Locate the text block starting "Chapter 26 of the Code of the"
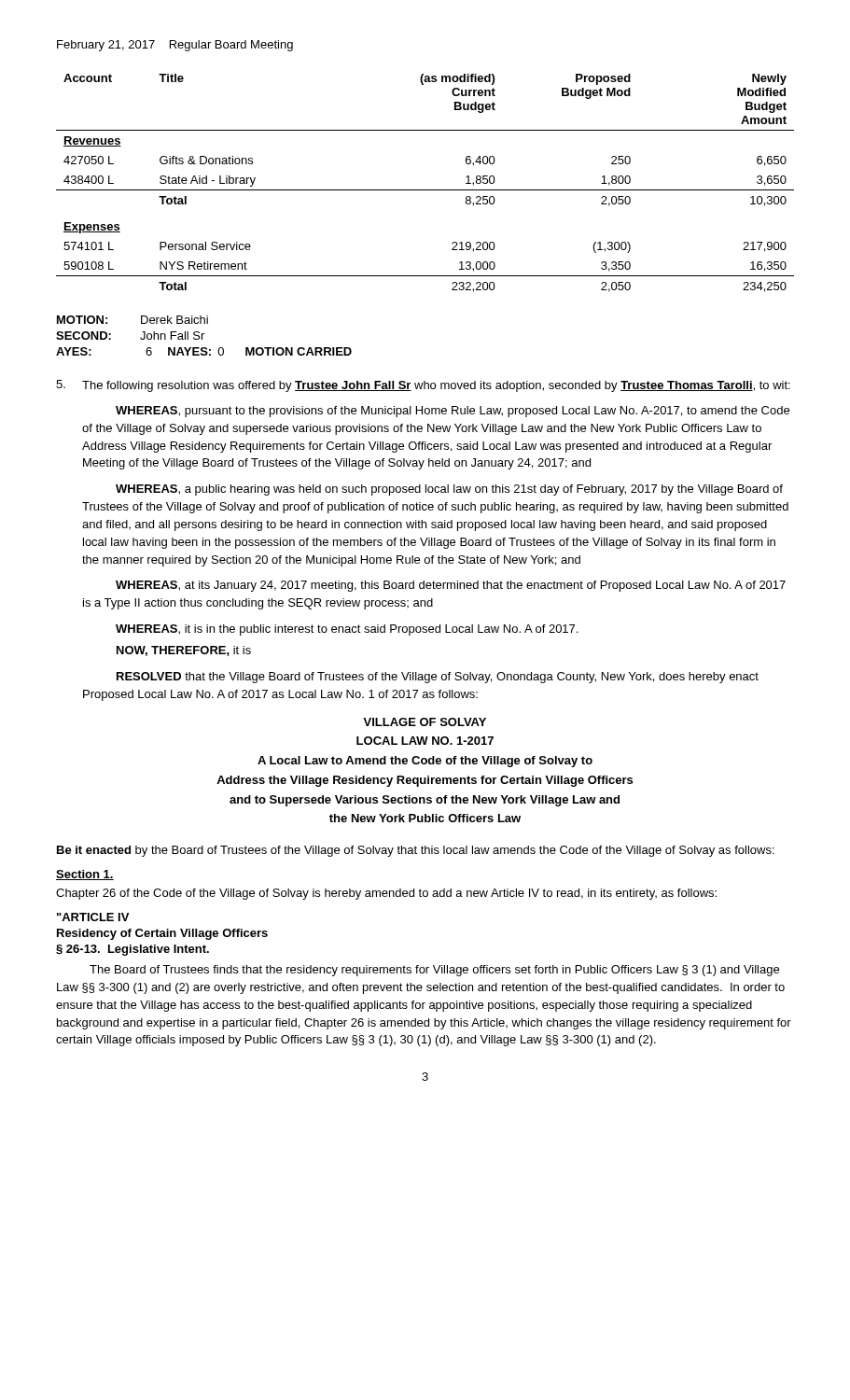The image size is (850, 1400). click(387, 893)
